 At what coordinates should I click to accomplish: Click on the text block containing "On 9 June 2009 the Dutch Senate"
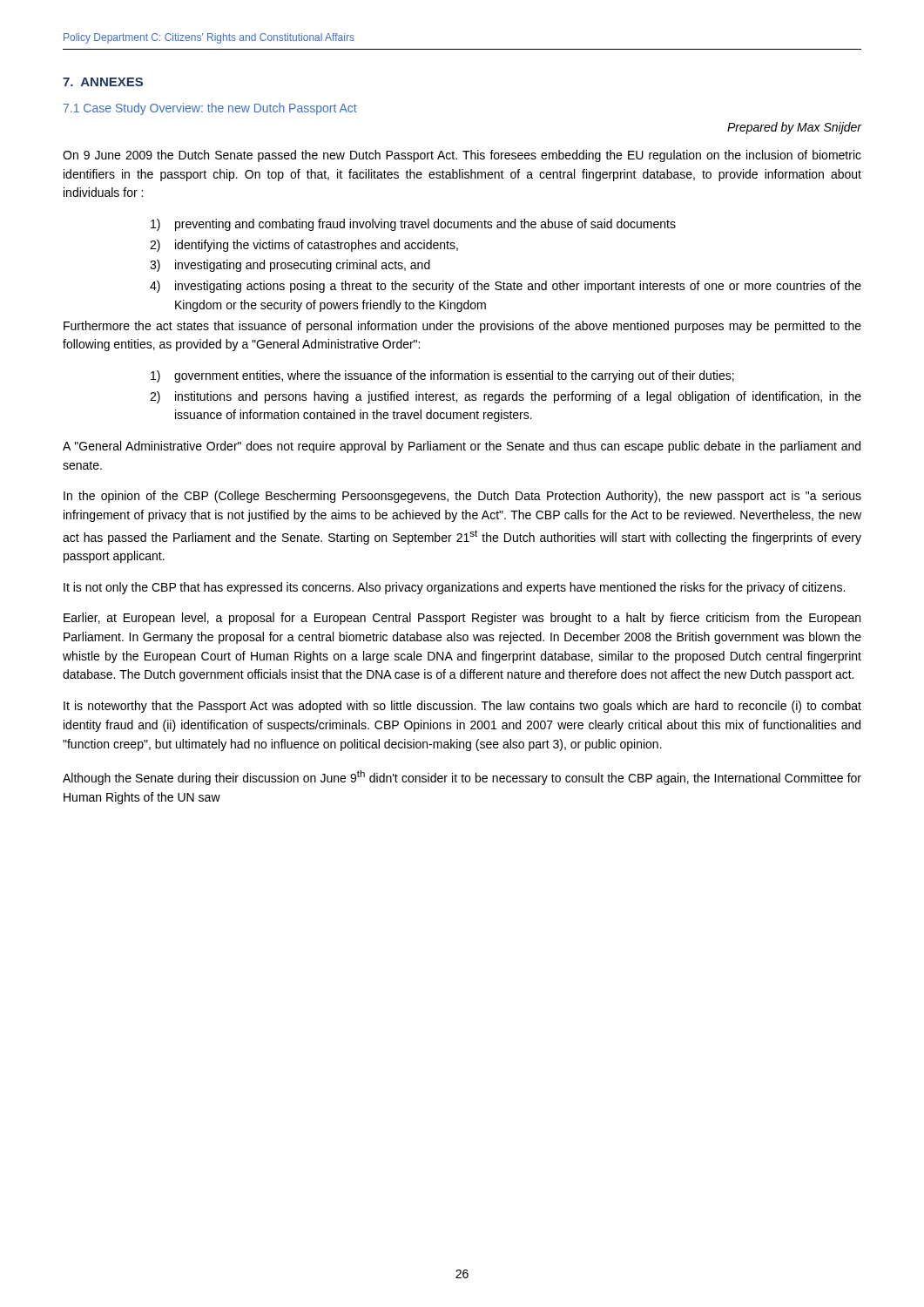[x=462, y=174]
